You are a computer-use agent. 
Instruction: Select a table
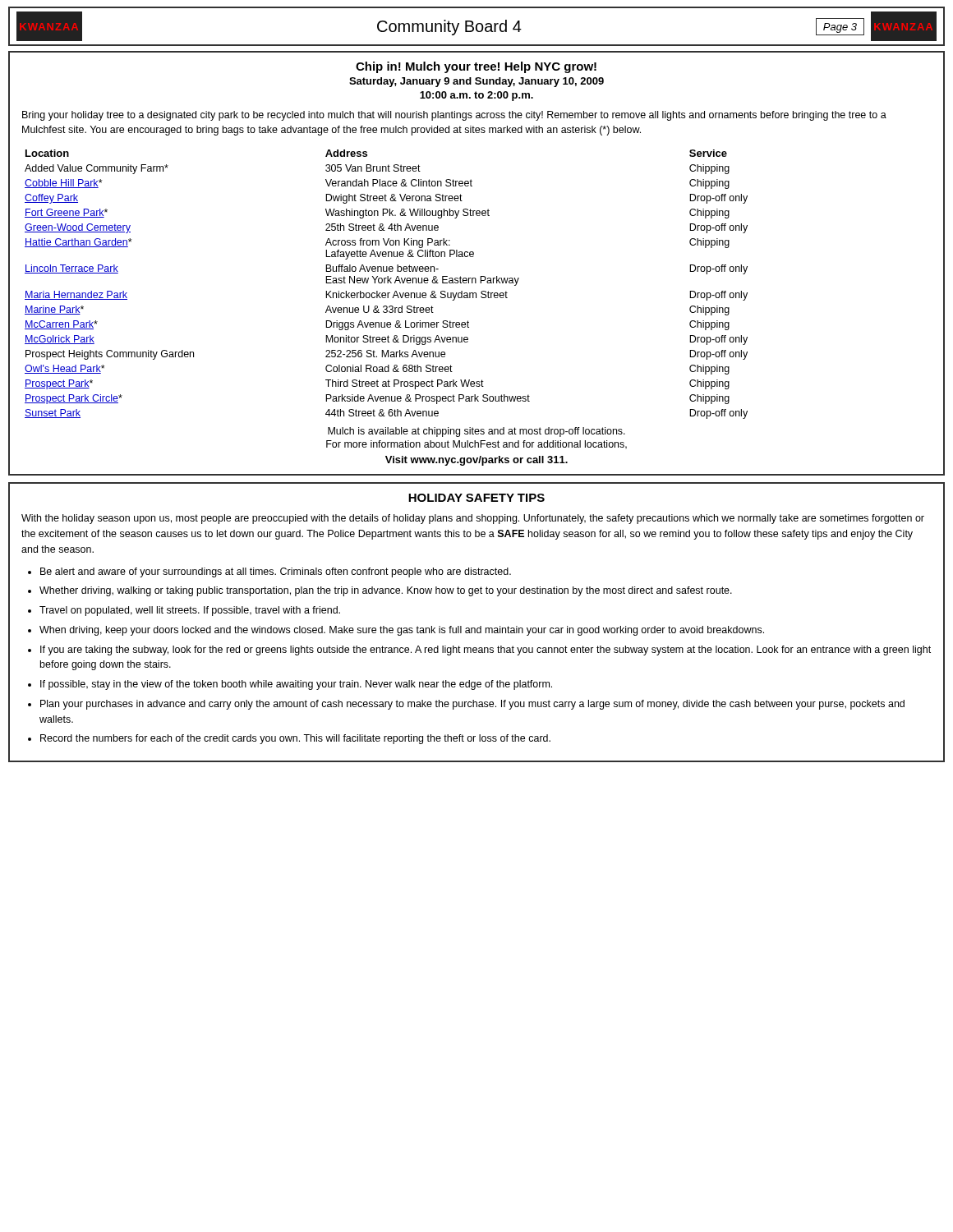click(x=476, y=283)
